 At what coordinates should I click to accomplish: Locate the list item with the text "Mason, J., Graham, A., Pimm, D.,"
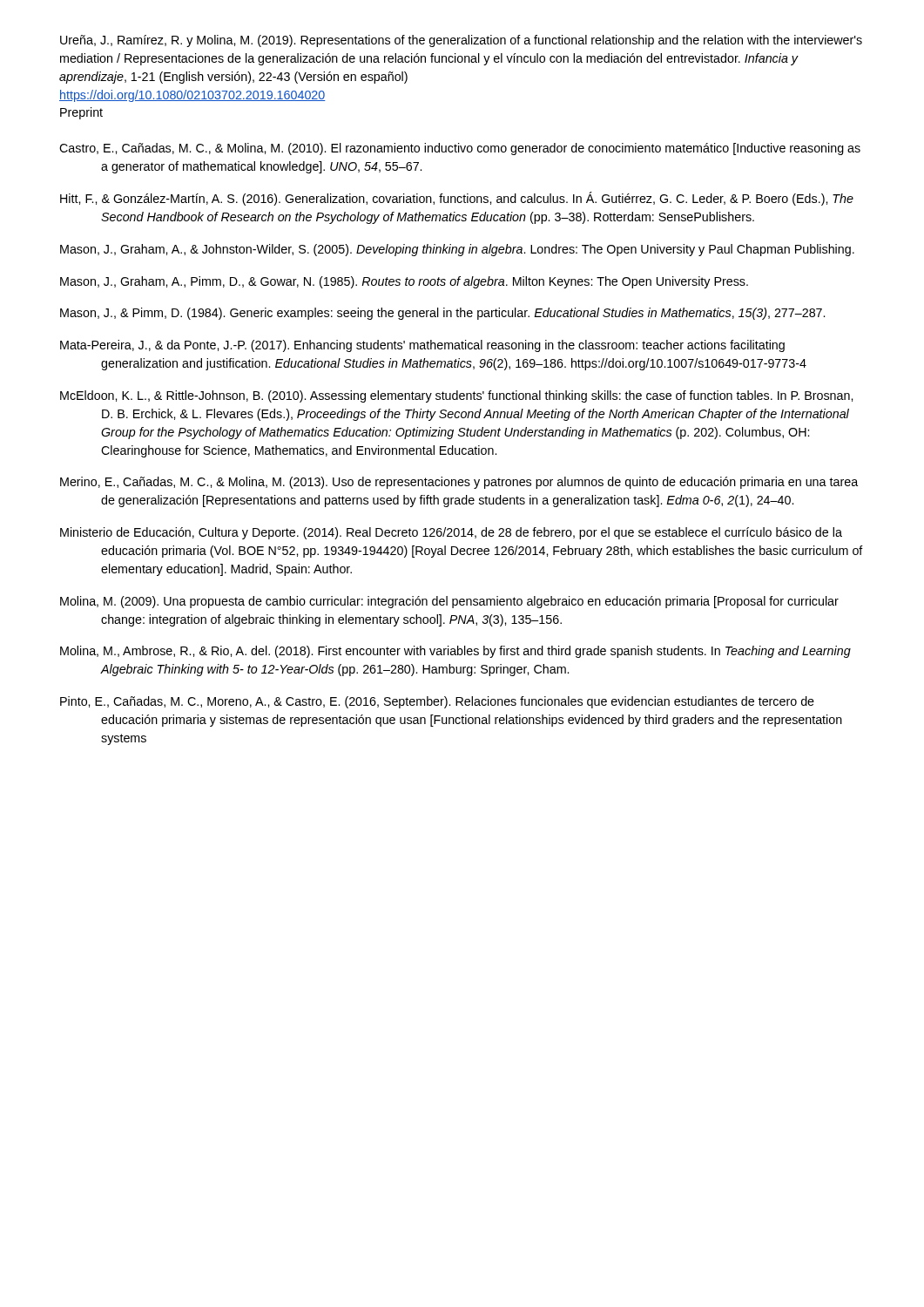404,281
